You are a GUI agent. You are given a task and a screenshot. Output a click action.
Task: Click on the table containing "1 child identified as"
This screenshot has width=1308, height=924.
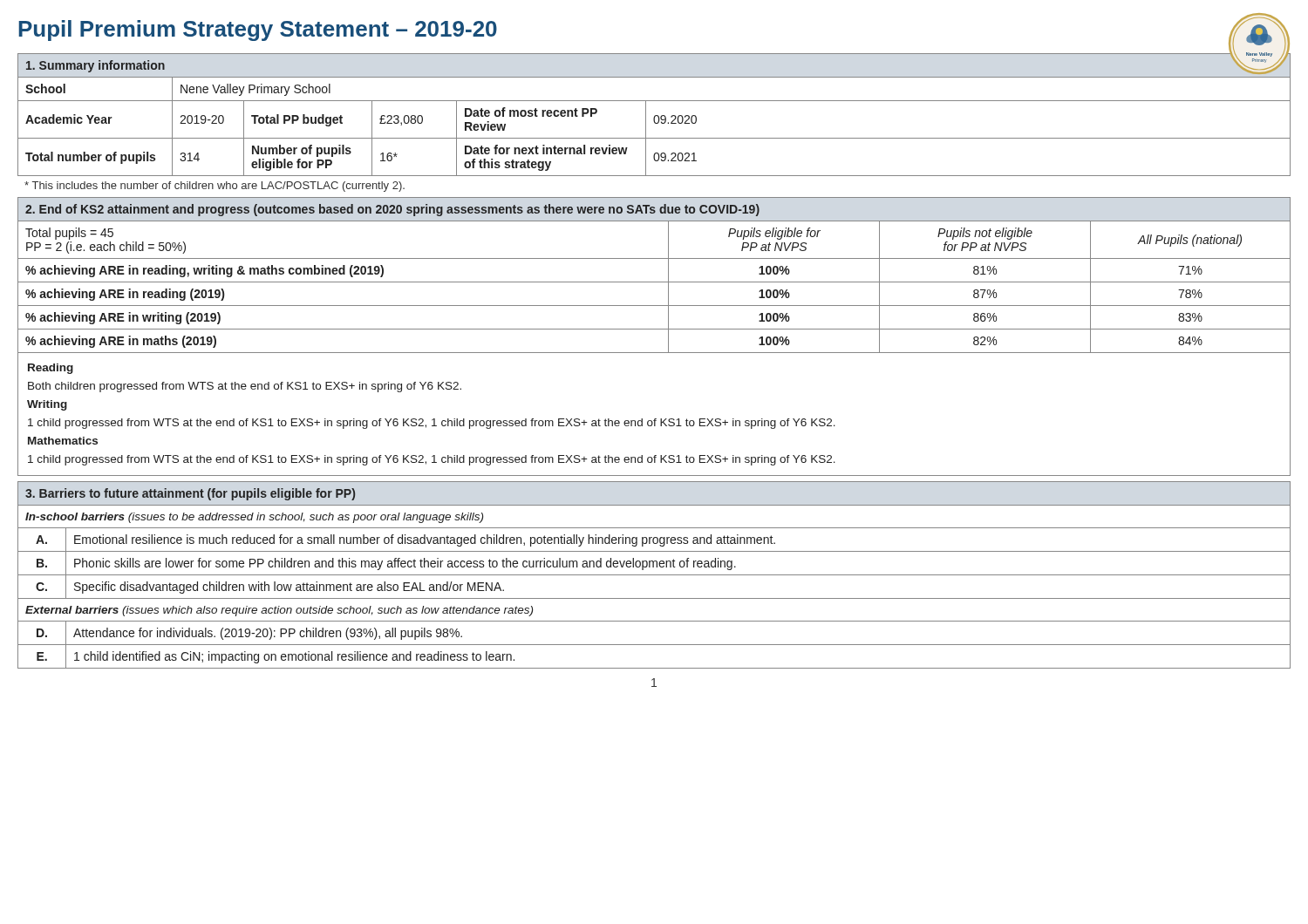654,574
